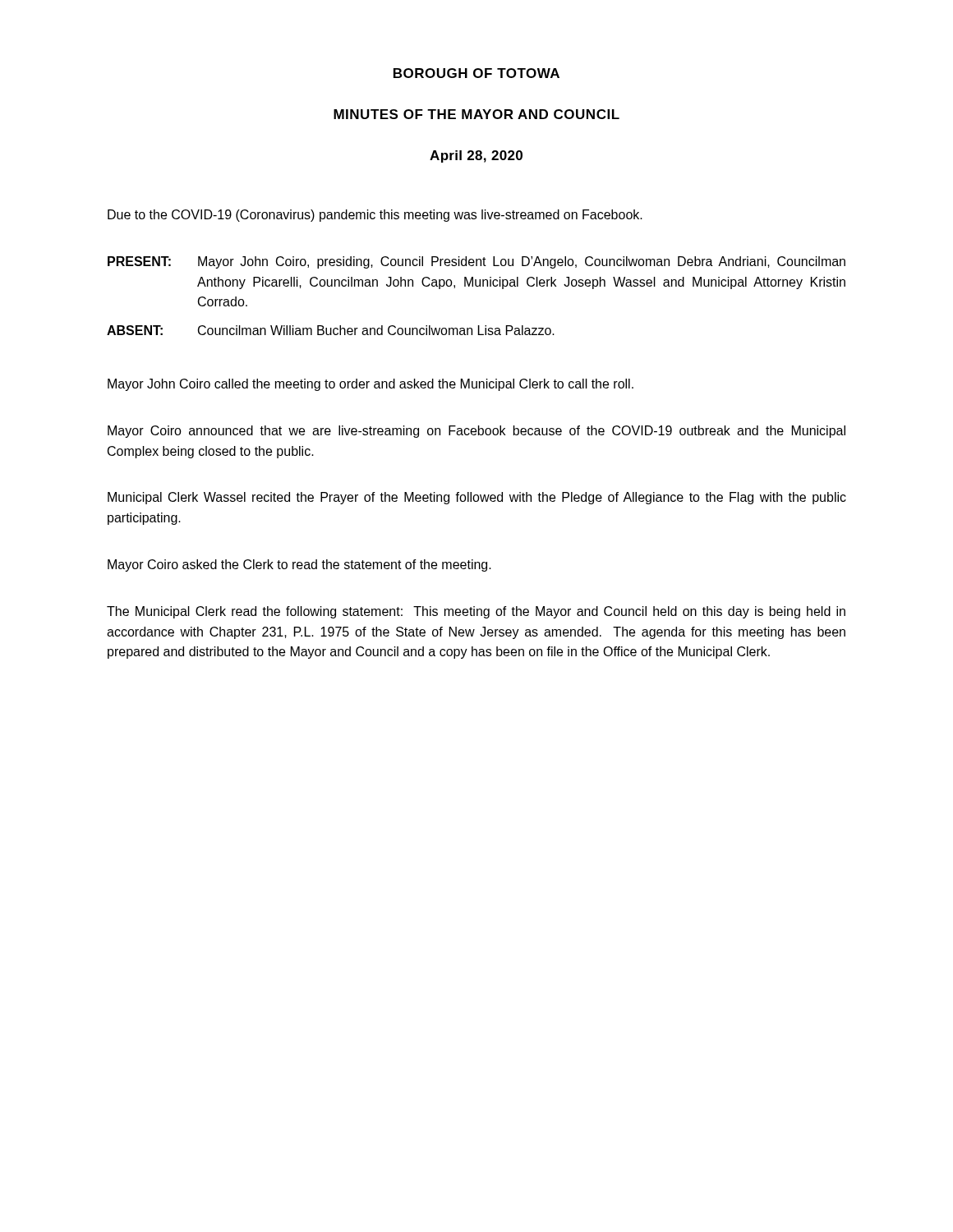The width and height of the screenshot is (953, 1232).
Task: Locate the passage starting "ABSENT: Councilman William Bucher and Councilwoman Lisa Palazzo."
Action: (x=476, y=331)
